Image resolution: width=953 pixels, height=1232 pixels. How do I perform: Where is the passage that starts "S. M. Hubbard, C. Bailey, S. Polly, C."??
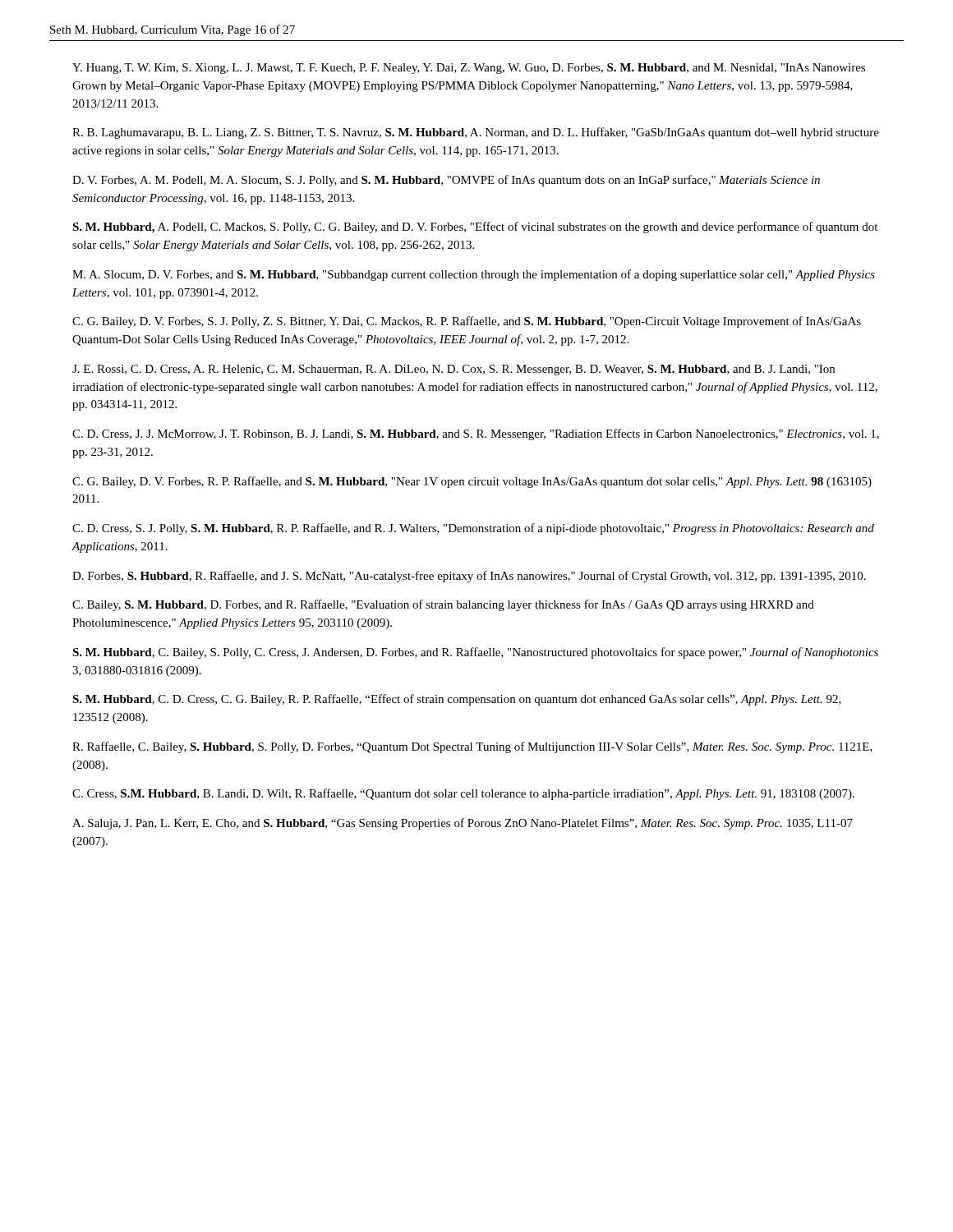(x=475, y=661)
